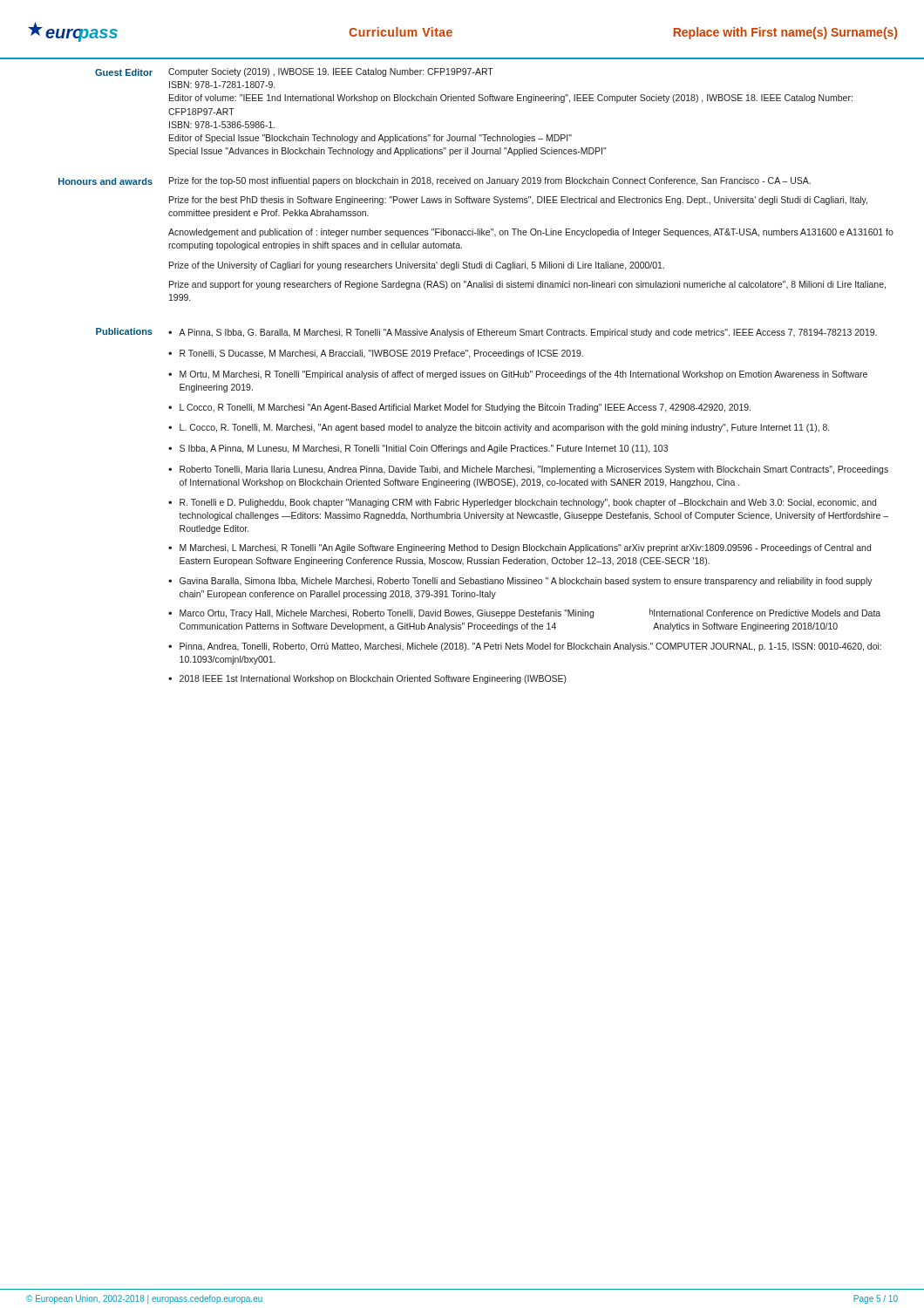
Task: Find the passage starting "Gavina Baralla, Simona Ibba, Michele Marchesi,"
Action: point(526,587)
